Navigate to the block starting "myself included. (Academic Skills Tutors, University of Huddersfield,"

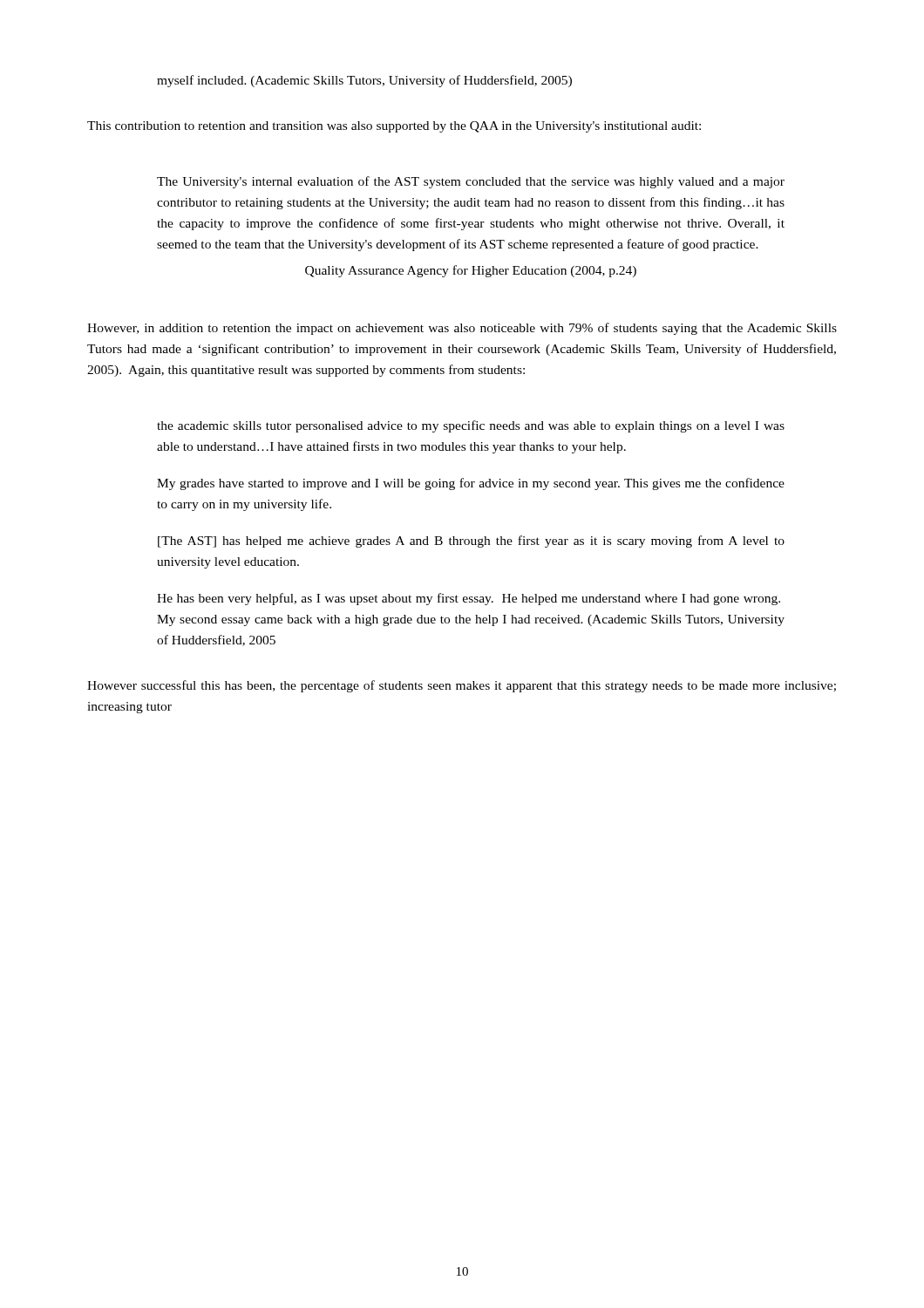tap(365, 80)
